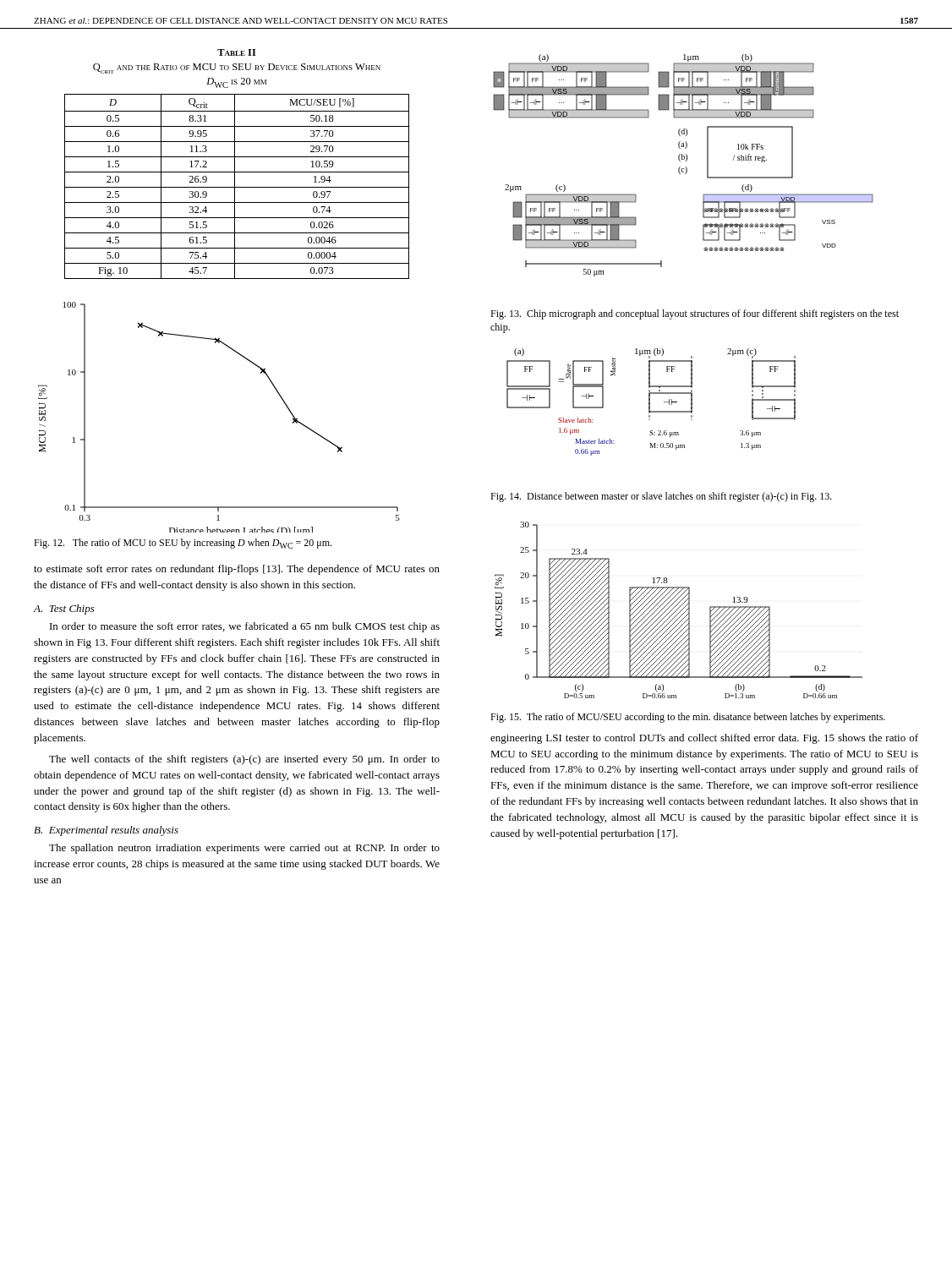Viewport: 952px width, 1268px height.
Task: Find the caption on this page that starts "Fig. 12. The ratio of MCU to"
Action: pos(183,543)
